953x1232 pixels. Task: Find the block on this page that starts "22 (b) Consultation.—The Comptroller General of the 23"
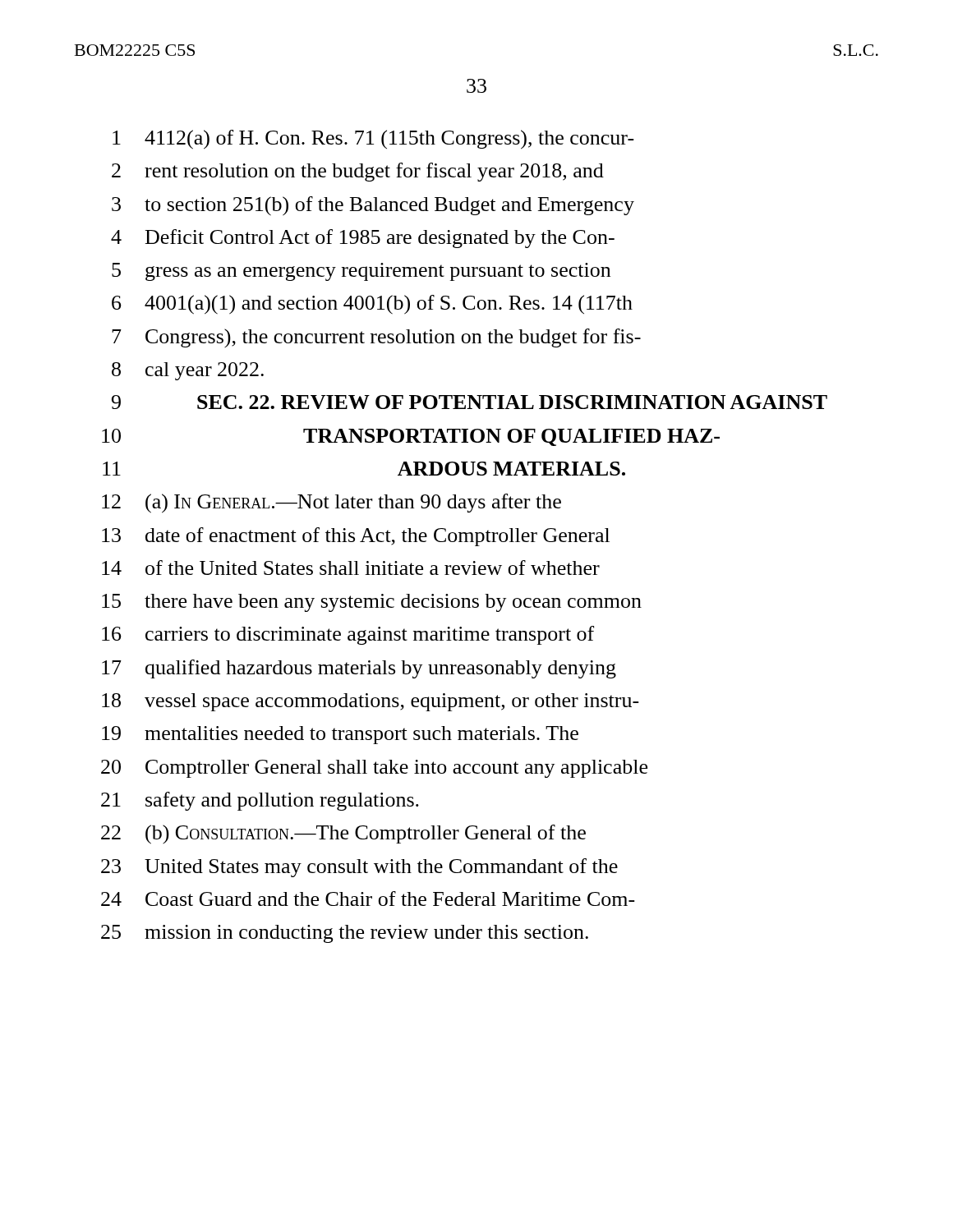[476, 883]
